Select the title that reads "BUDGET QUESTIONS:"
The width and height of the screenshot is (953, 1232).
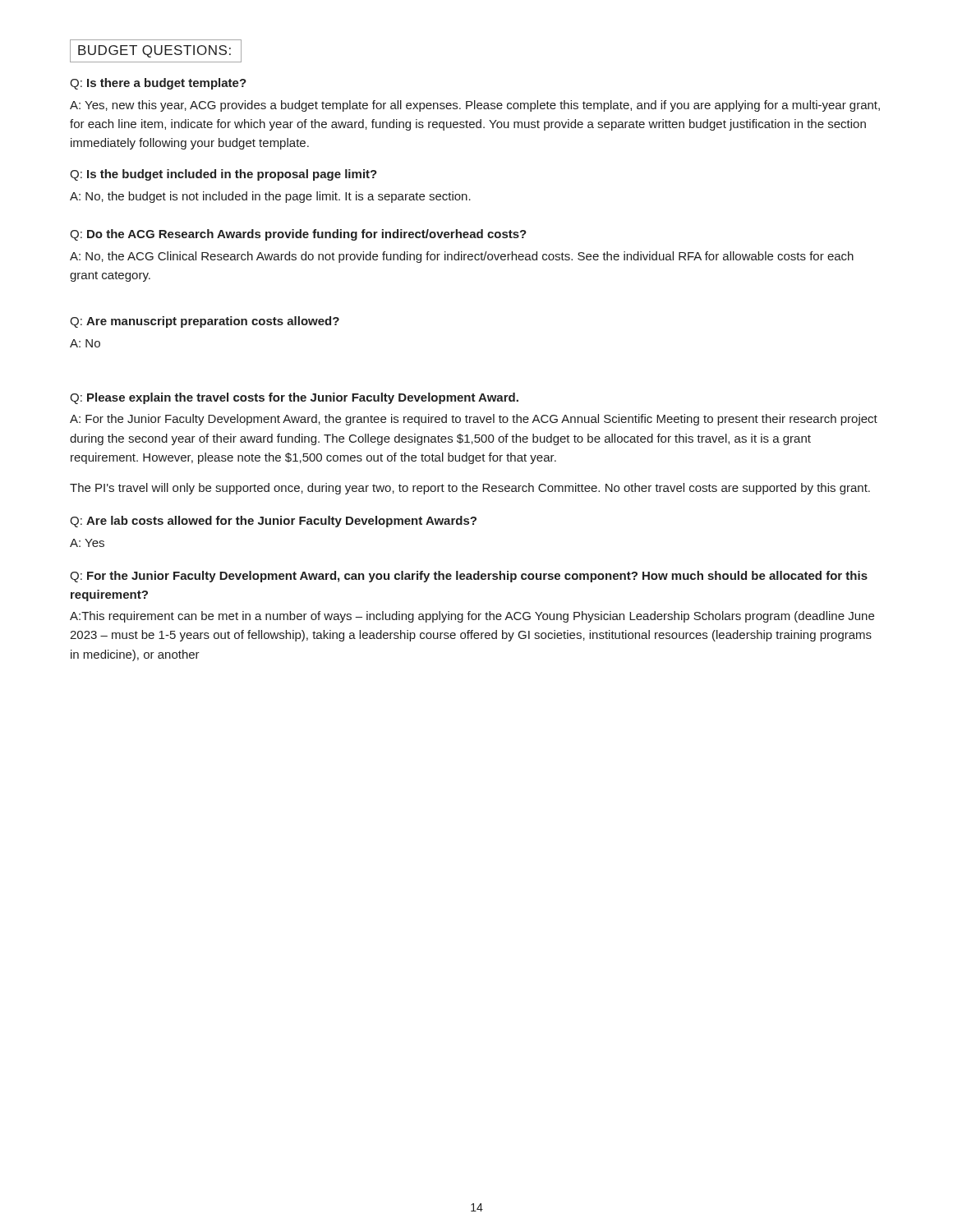[x=155, y=51]
